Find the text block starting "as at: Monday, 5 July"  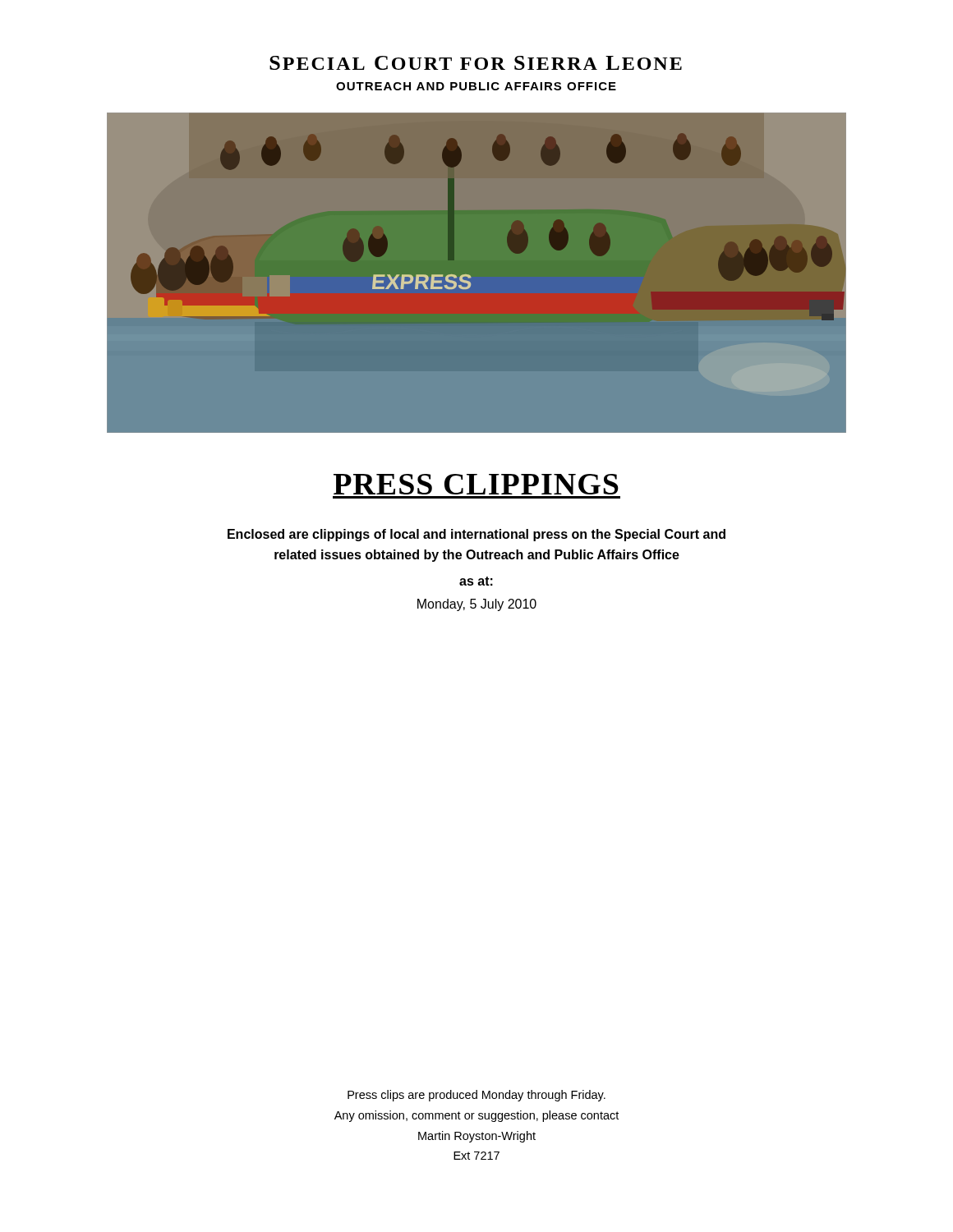[476, 593]
